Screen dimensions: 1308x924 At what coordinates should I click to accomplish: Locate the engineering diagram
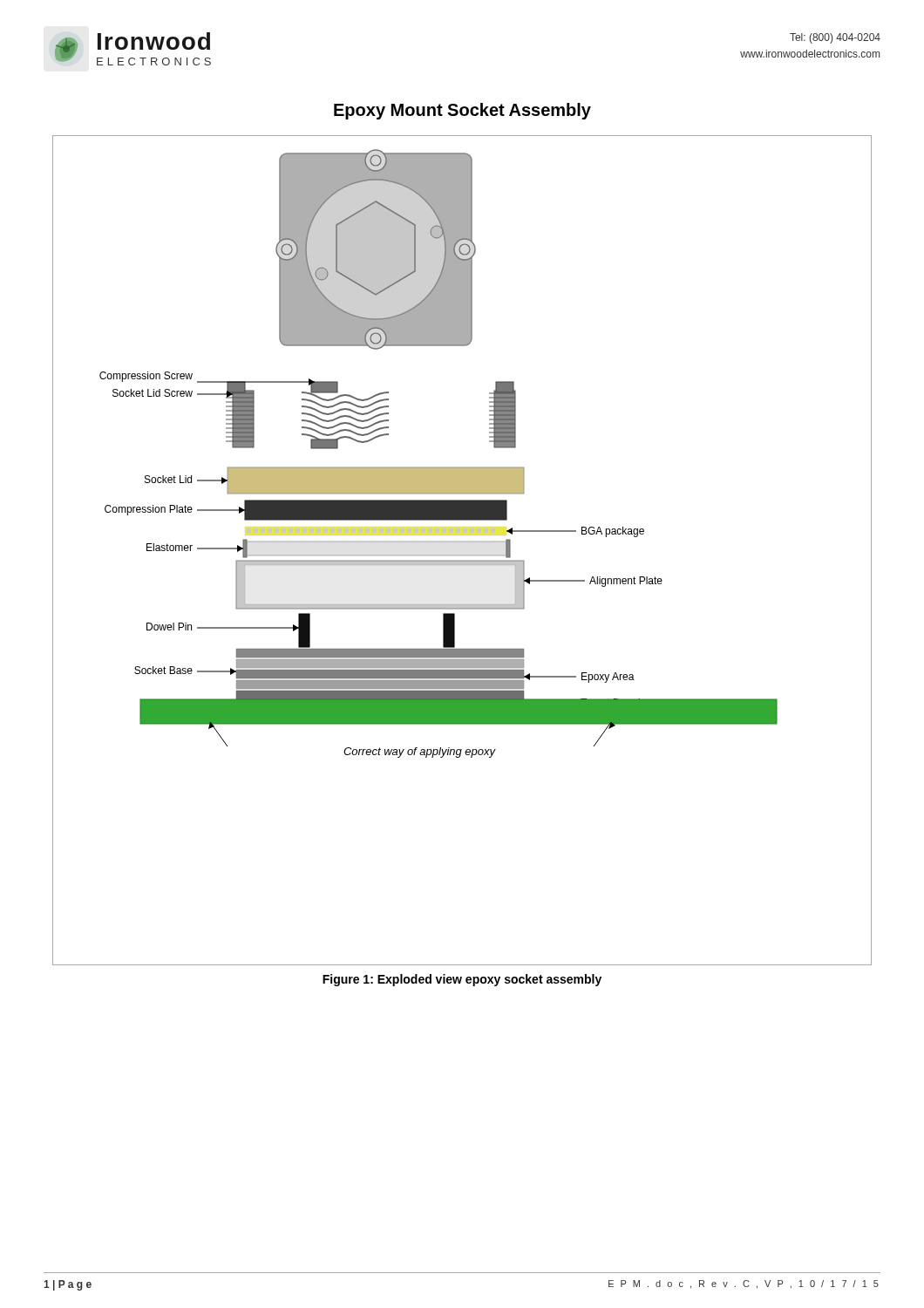point(462,550)
